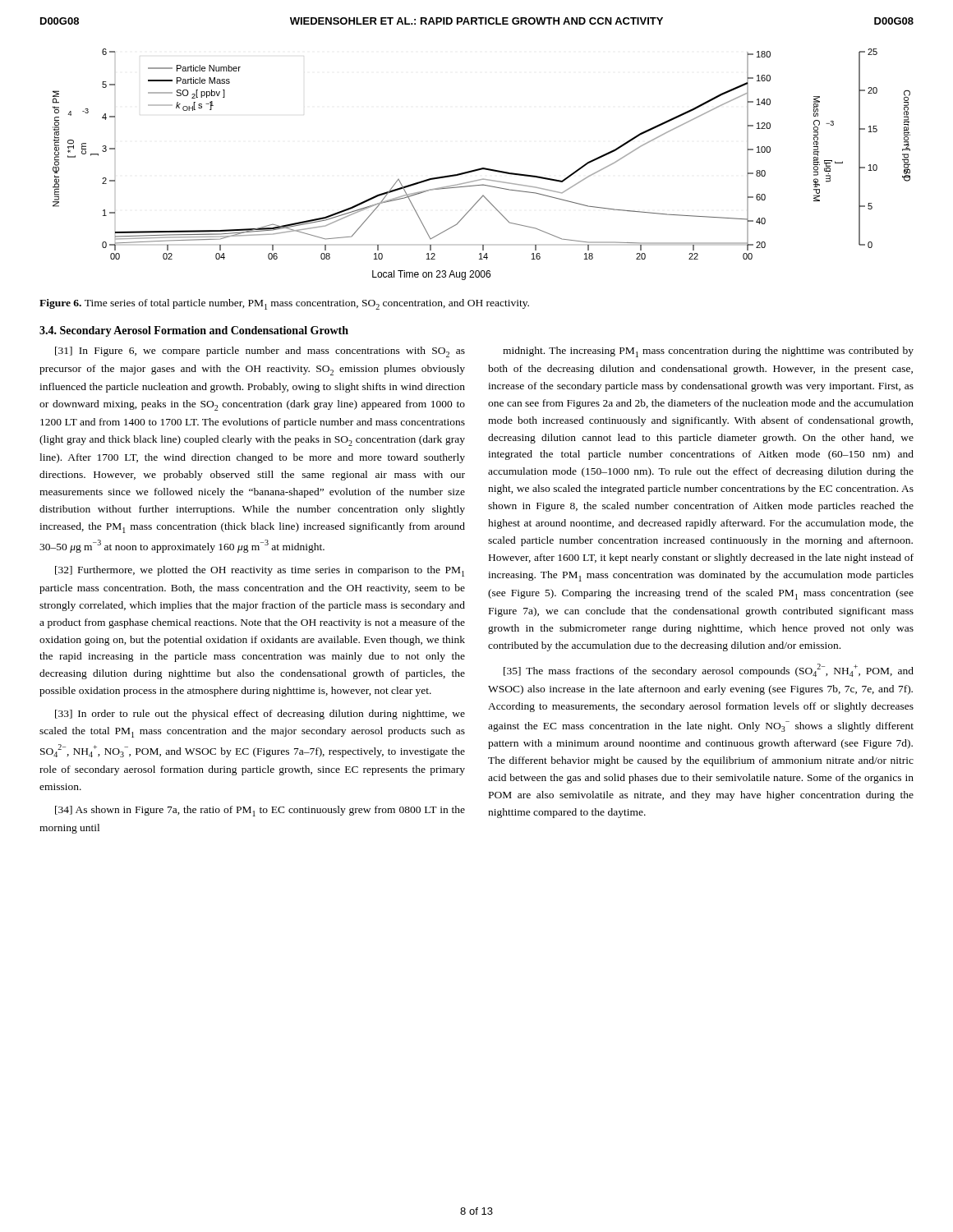Find the section header
The image size is (953, 1232).
pos(194,330)
